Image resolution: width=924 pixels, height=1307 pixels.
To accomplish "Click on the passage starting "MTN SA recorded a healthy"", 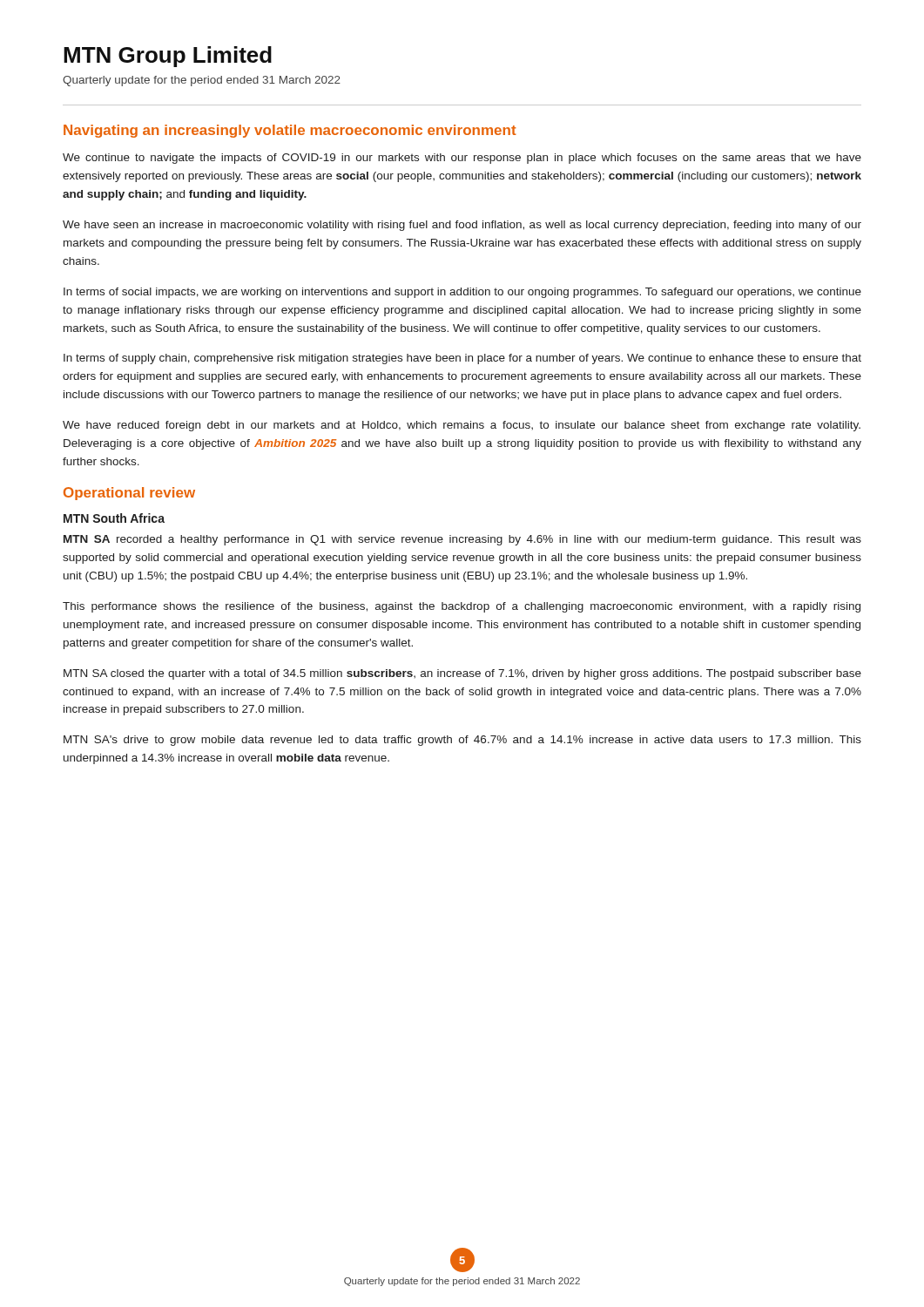I will pyautogui.click(x=462, y=558).
